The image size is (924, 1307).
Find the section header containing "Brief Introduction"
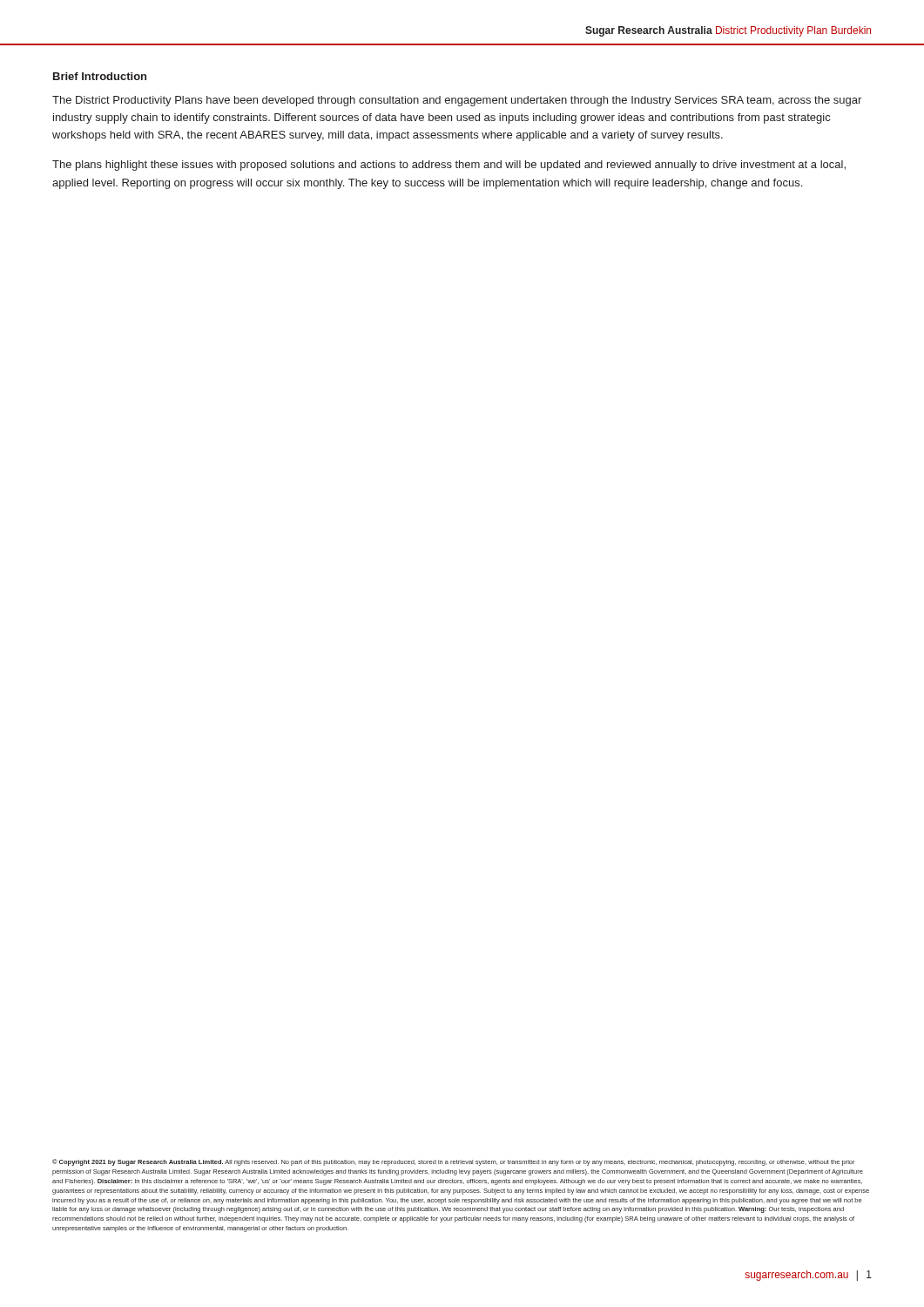point(100,76)
